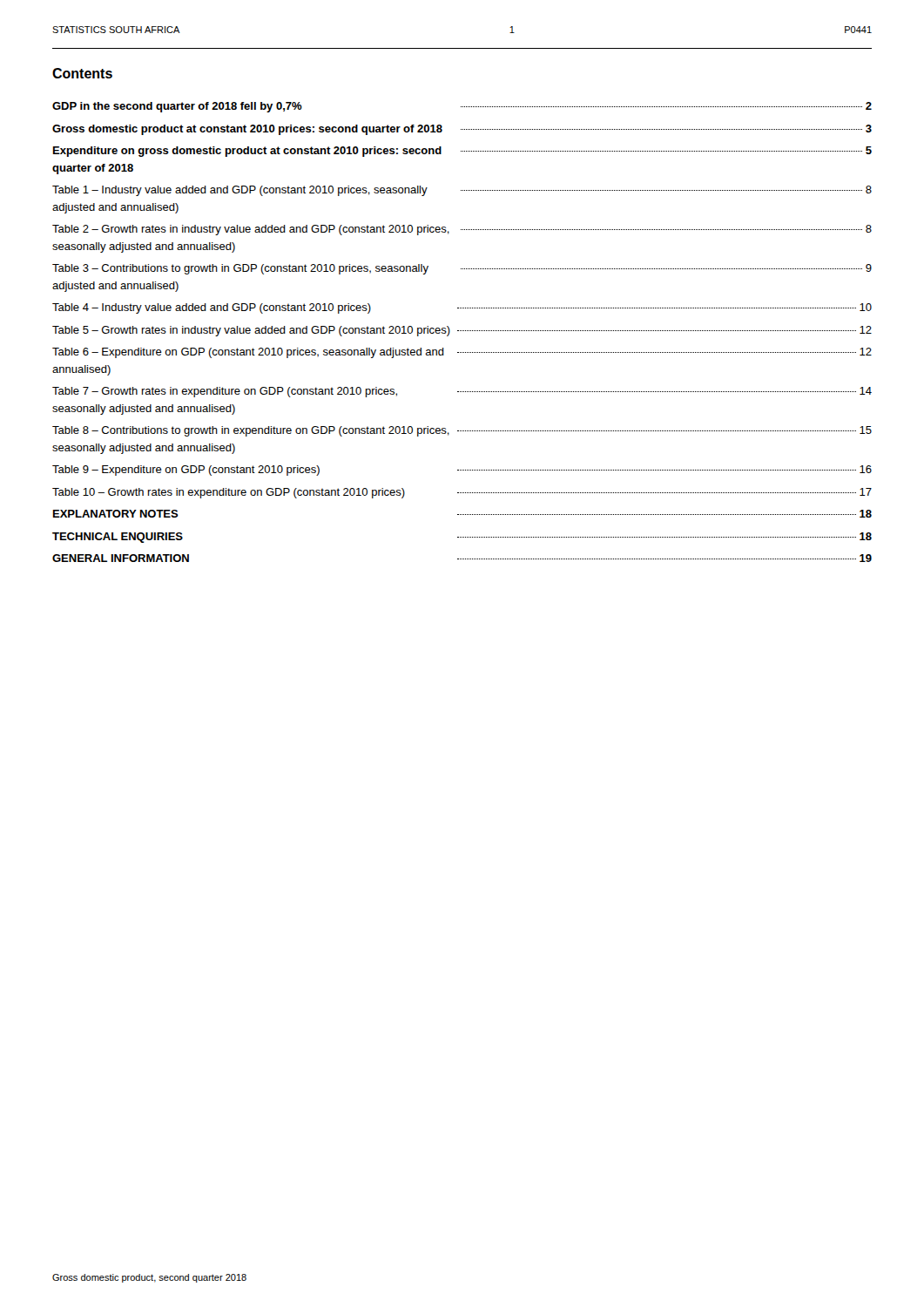This screenshot has width=924, height=1307.
Task: Navigate to the passage starting "Table 3 – Contributions to growth in GDP"
Action: click(462, 277)
